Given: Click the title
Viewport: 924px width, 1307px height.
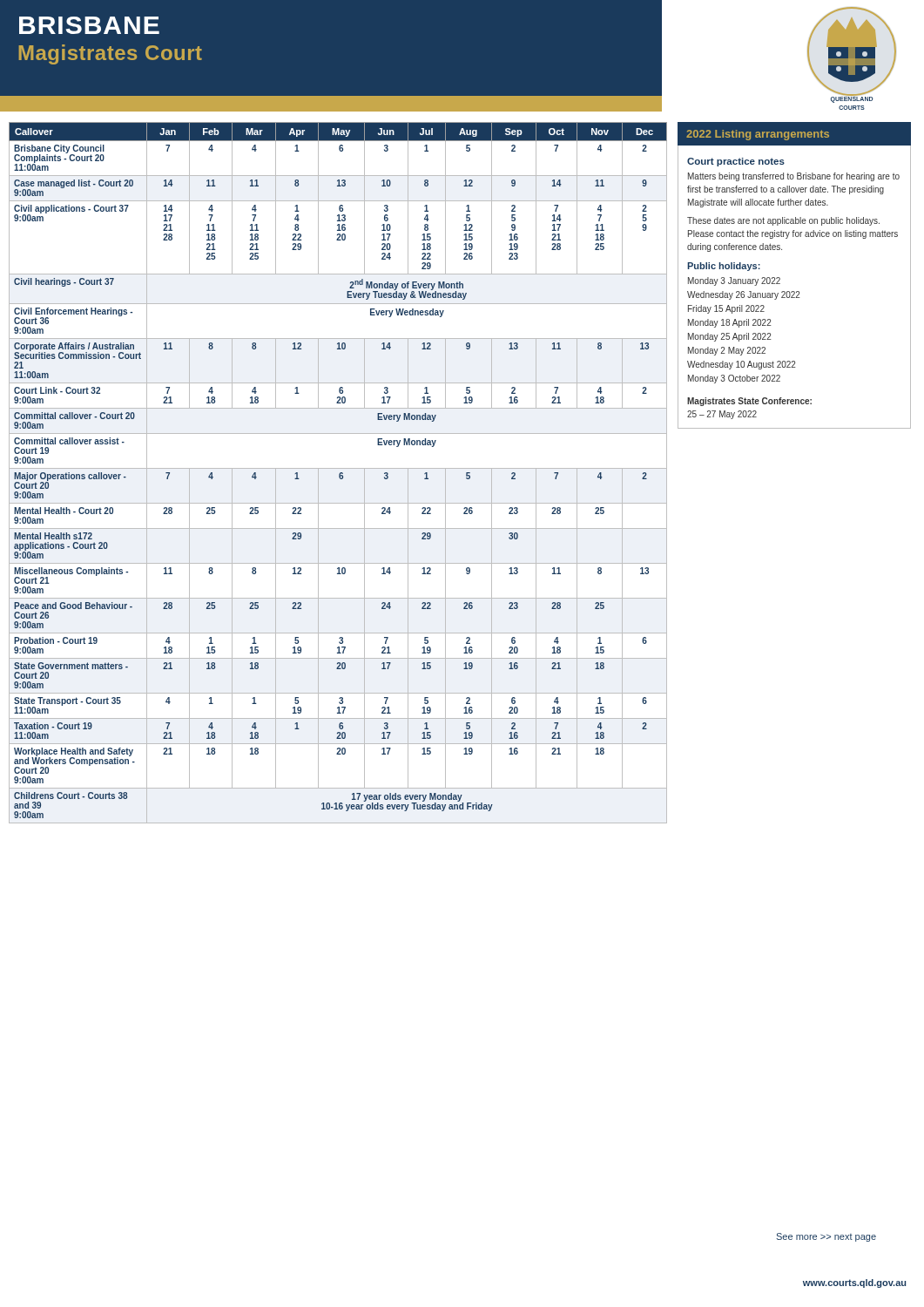Looking at the screenshot, I should [110, 38].
